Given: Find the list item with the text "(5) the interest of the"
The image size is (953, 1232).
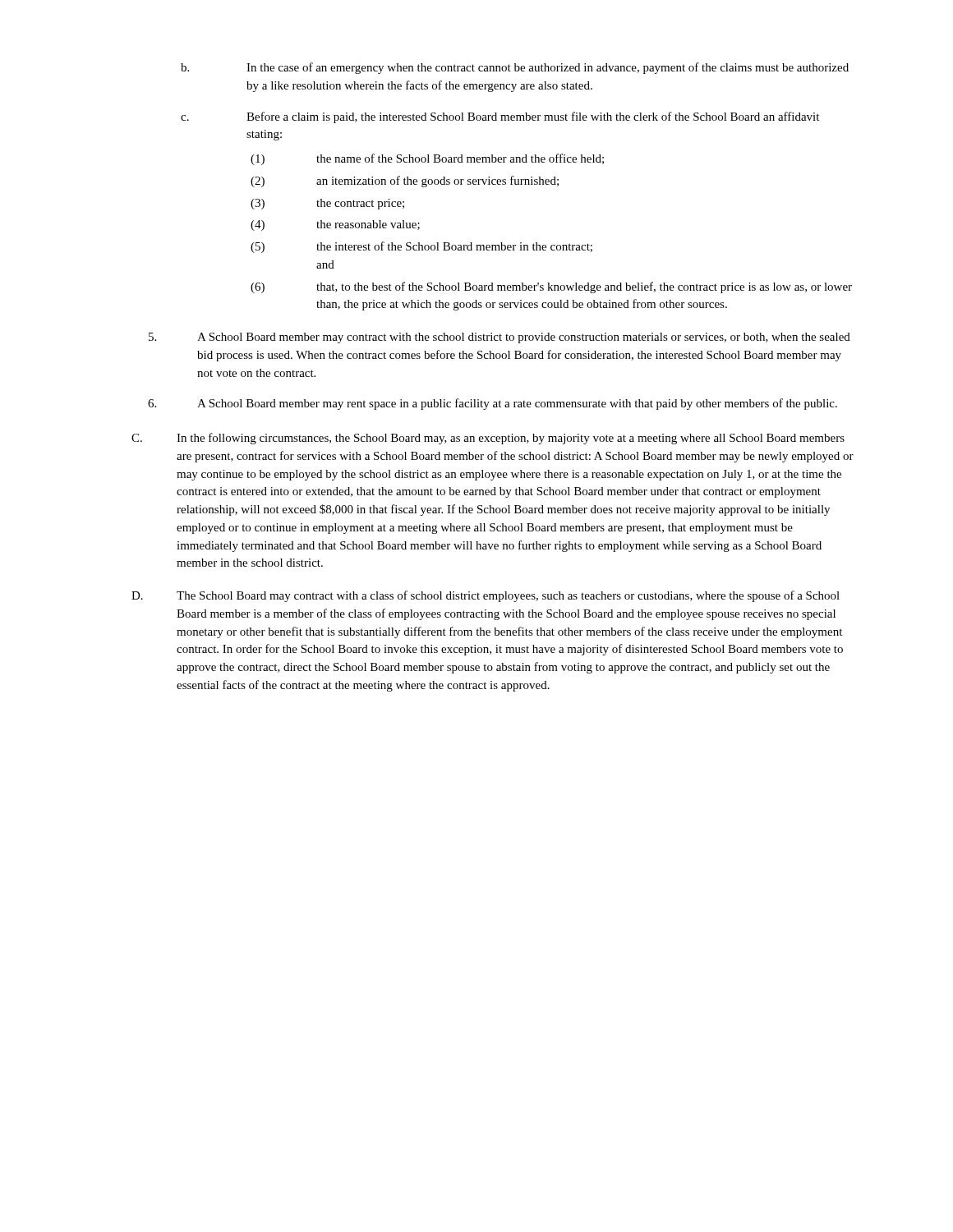Looking at the screenshot, I should pyautogui.click(x=476, y=256).
